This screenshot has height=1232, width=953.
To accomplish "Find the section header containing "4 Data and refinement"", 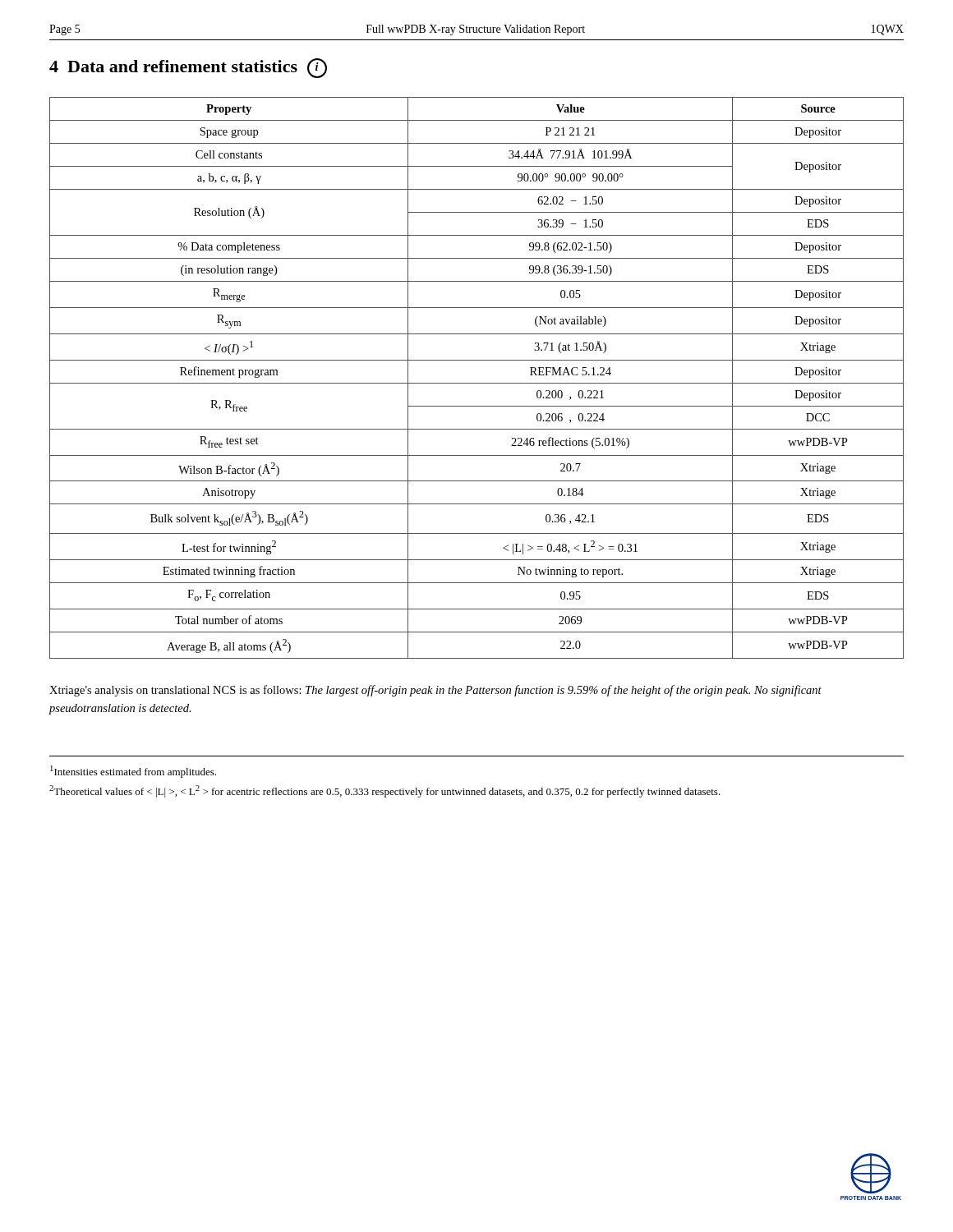I will pyautogui.click(x=188, y=67).
